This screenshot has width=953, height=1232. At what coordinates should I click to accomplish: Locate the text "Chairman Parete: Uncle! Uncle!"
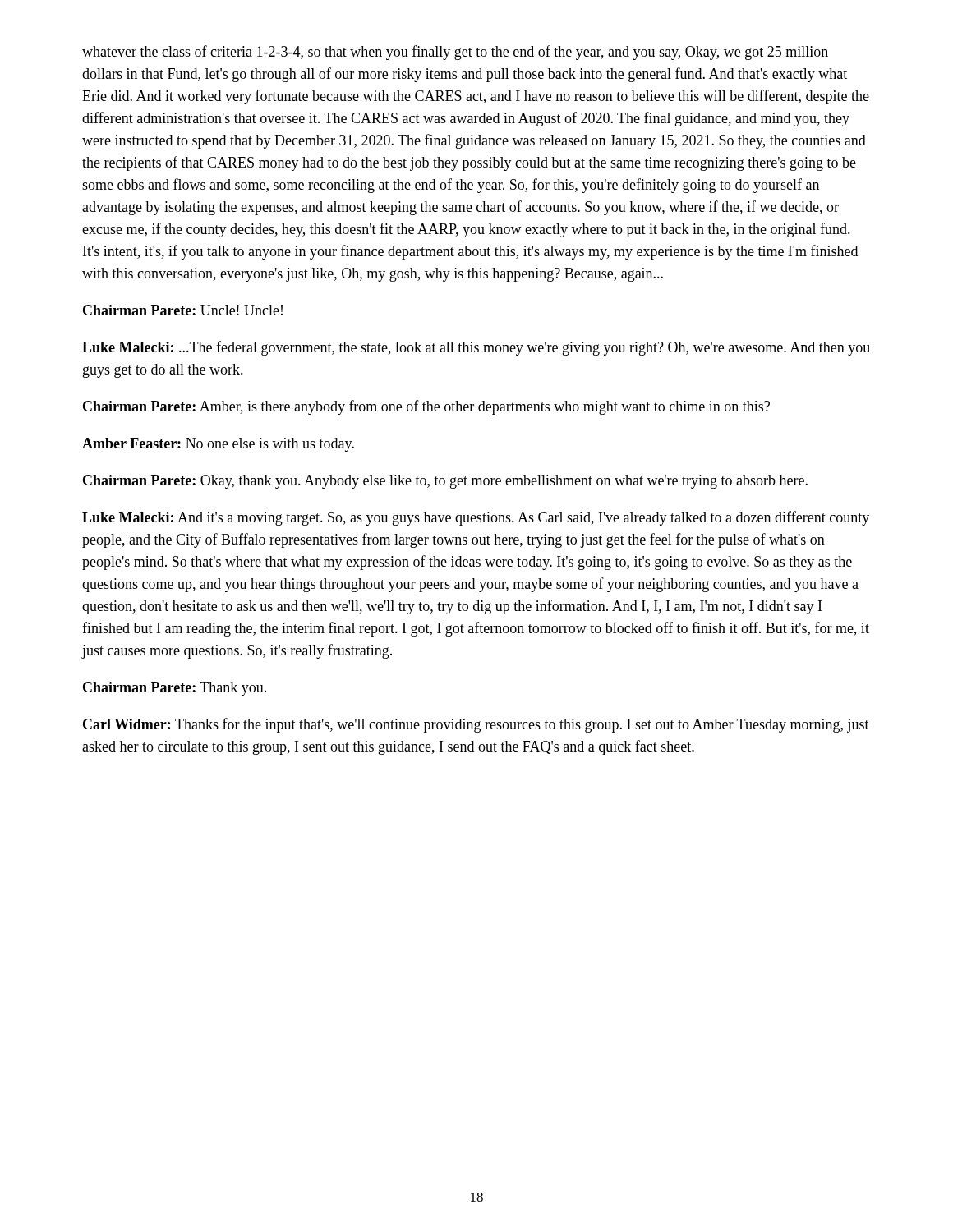[x=183, y=310]
